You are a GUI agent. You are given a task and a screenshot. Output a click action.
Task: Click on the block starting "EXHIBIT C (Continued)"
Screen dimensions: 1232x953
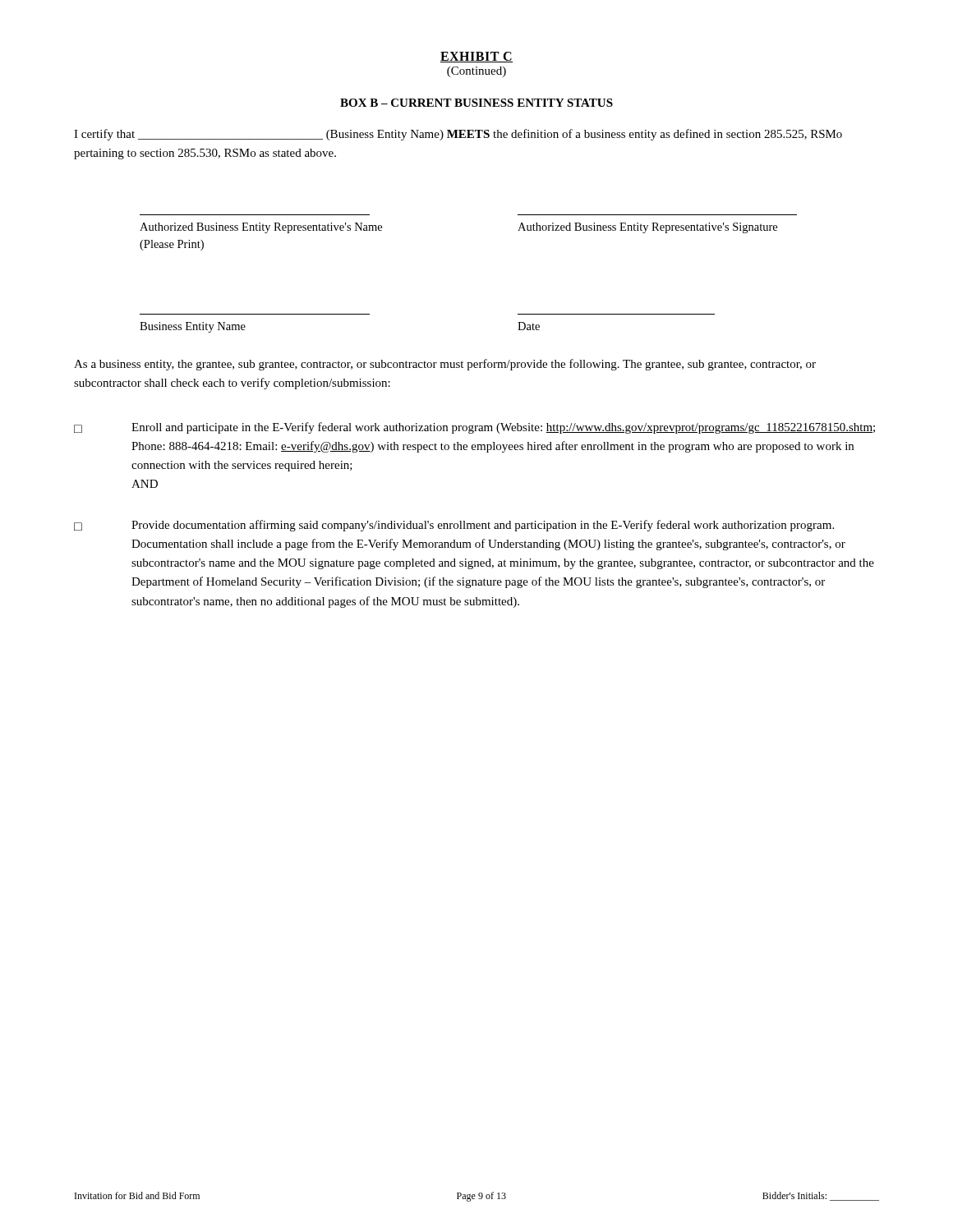476,63
